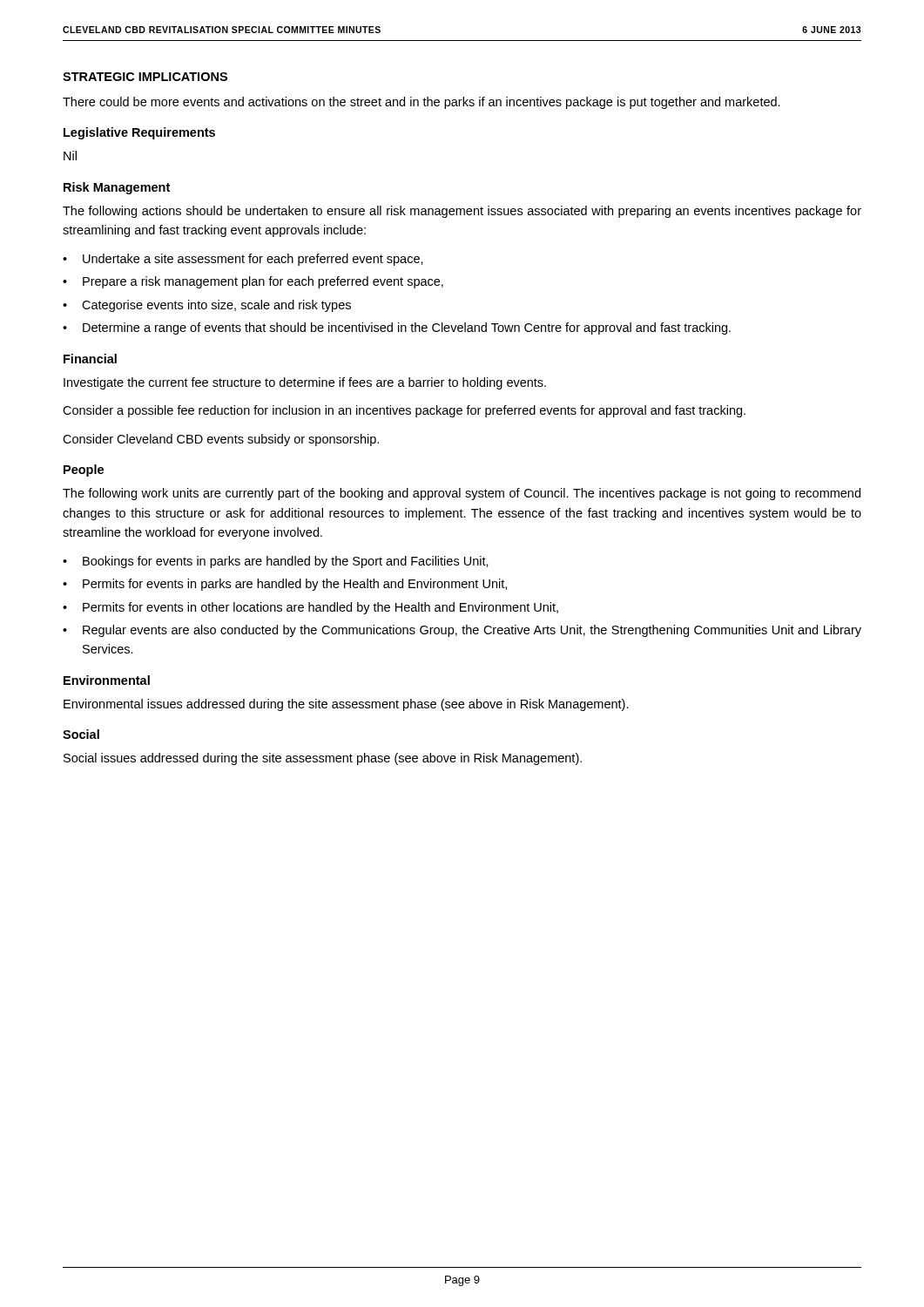The image size is (924, 1307).
Task: Click on the block starting "• Regular events are also conducted"
Action: click(x=462, y=640)
